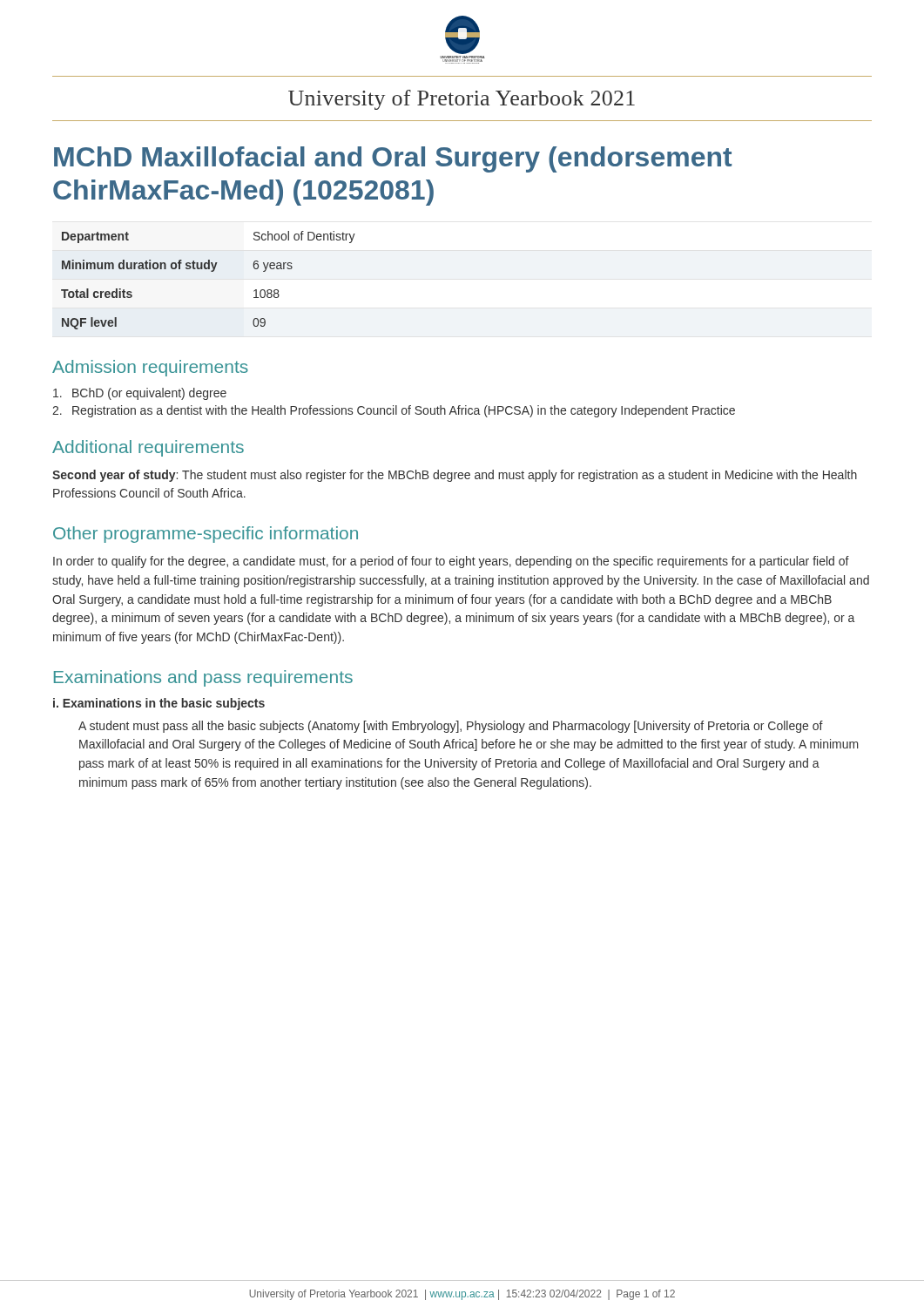Screen dimensions: 1307x924
Task: Click on the text block starting "Additional requirements"
Action: point(148,446)
